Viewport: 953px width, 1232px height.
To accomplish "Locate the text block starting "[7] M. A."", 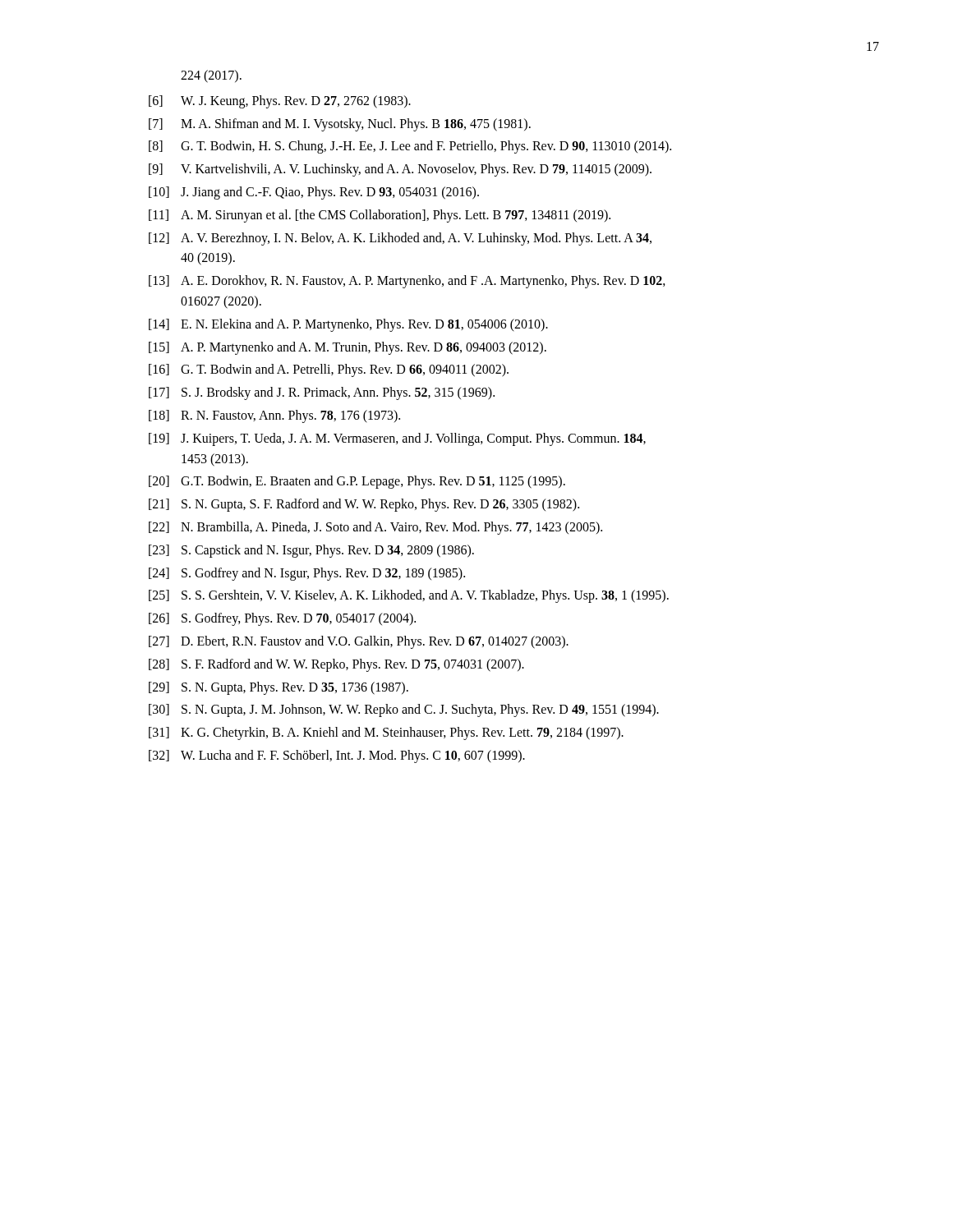I will 513,124.
